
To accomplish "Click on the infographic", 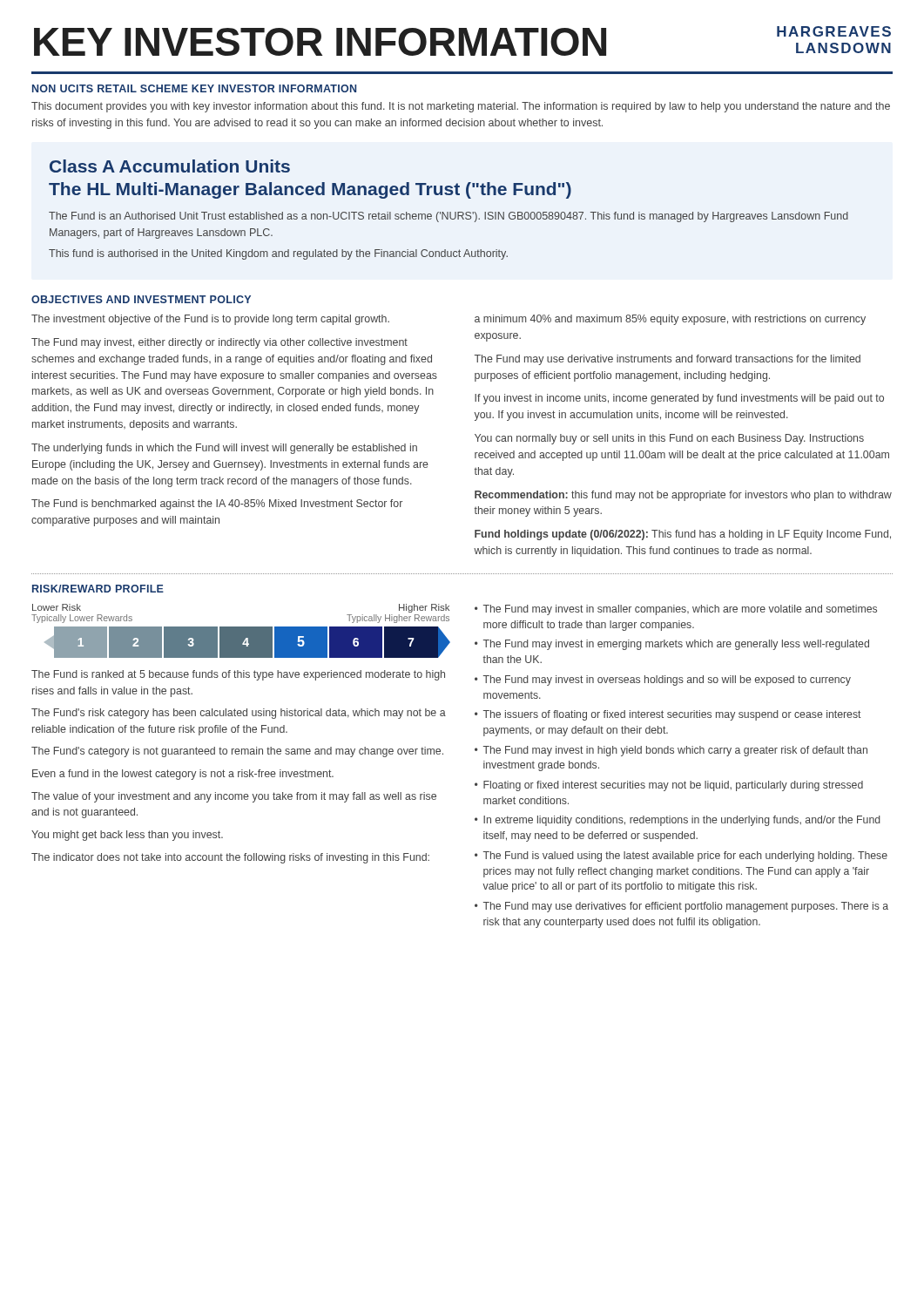I will pos(241,630).
